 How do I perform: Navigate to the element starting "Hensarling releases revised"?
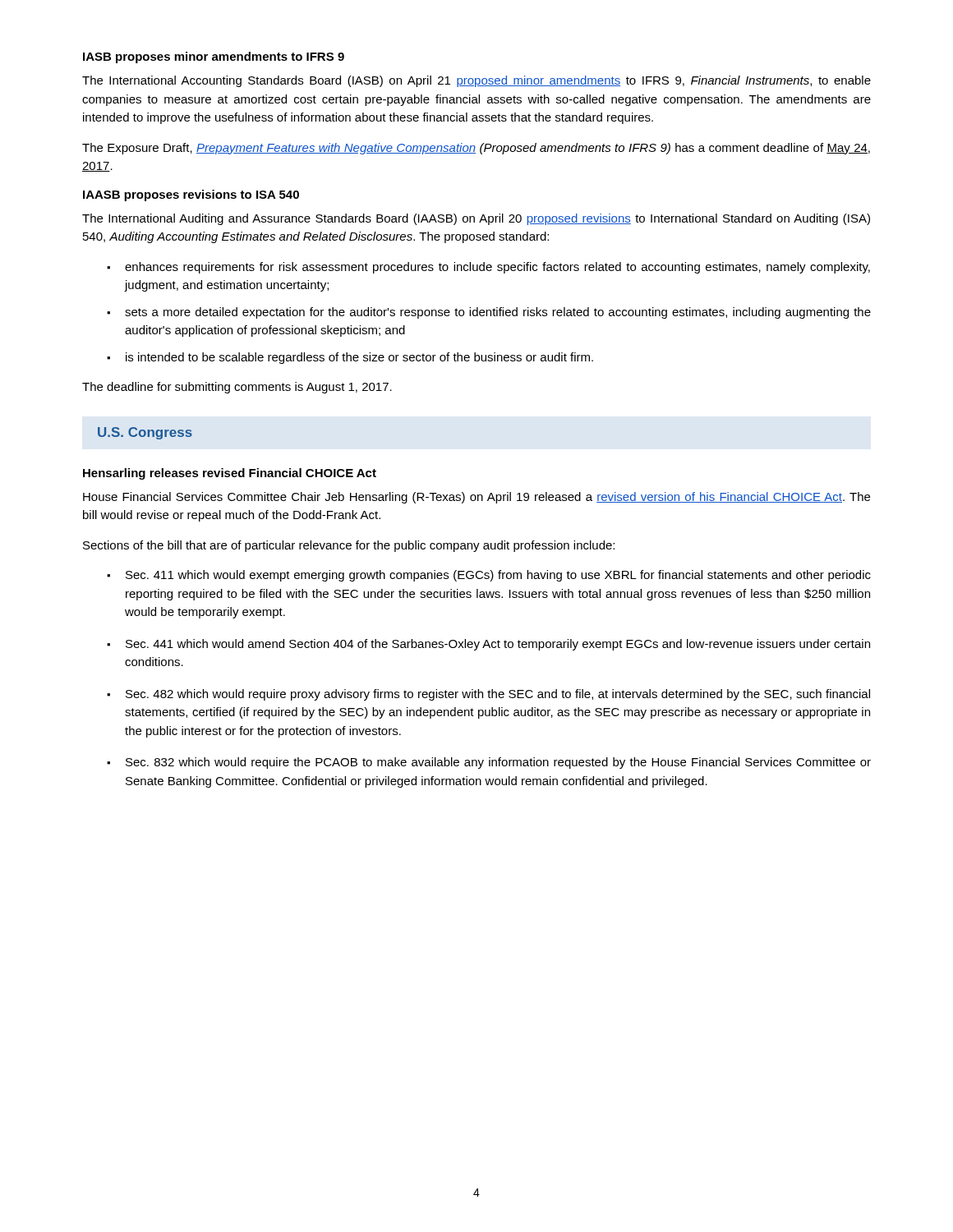229,472
